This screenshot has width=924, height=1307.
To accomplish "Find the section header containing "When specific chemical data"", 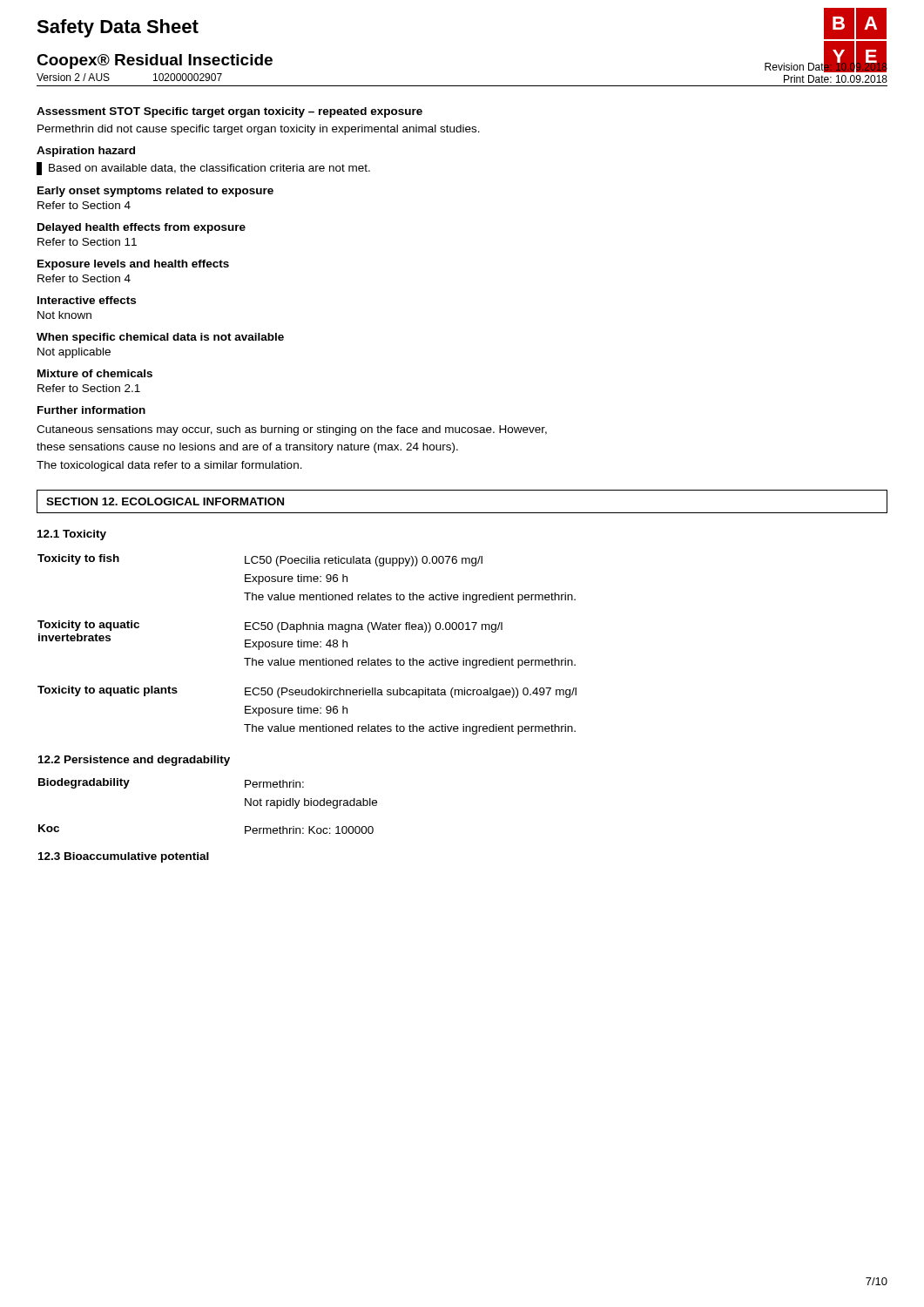I will 160,337.
